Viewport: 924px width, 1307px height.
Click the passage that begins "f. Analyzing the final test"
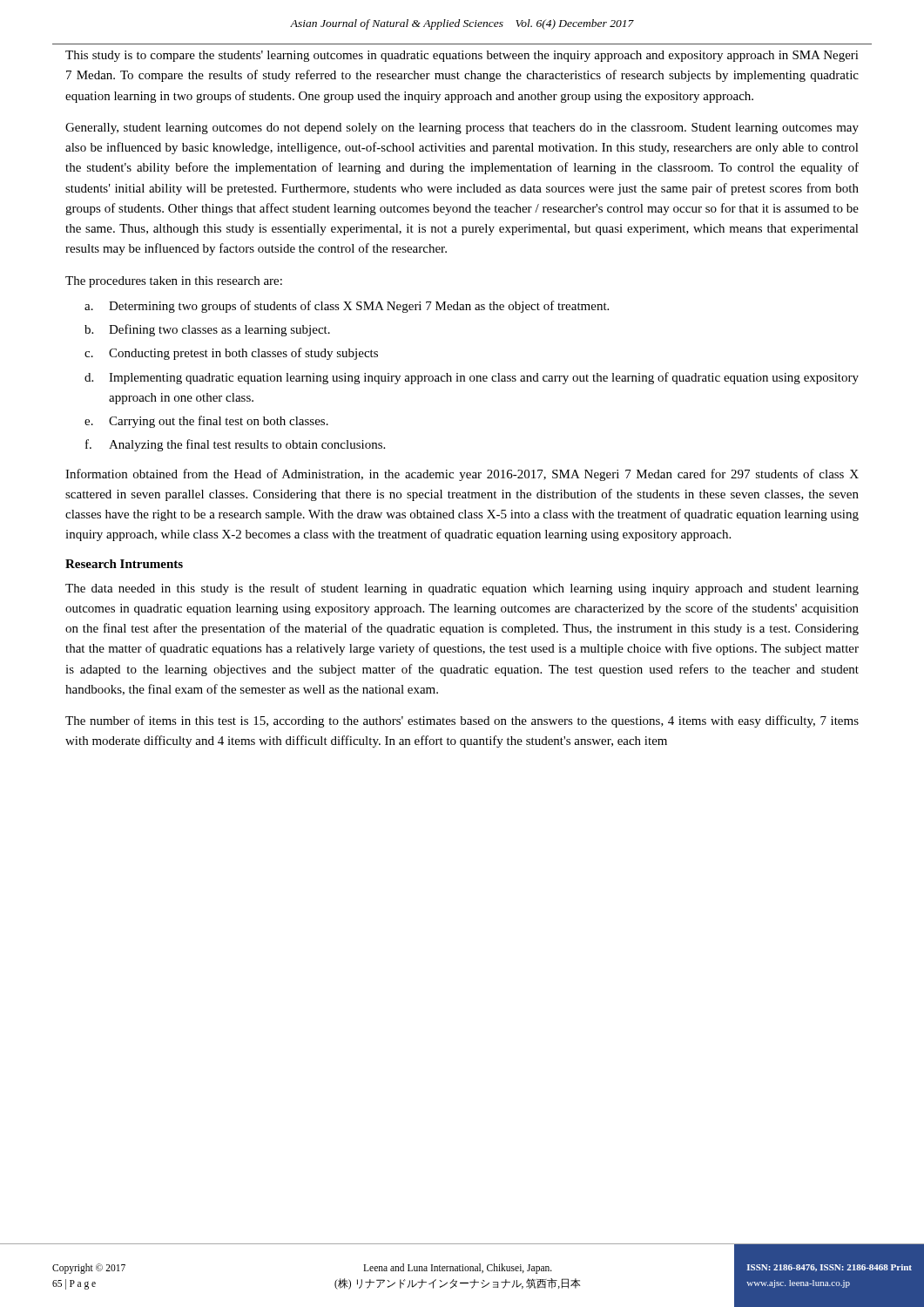(235, 445)
